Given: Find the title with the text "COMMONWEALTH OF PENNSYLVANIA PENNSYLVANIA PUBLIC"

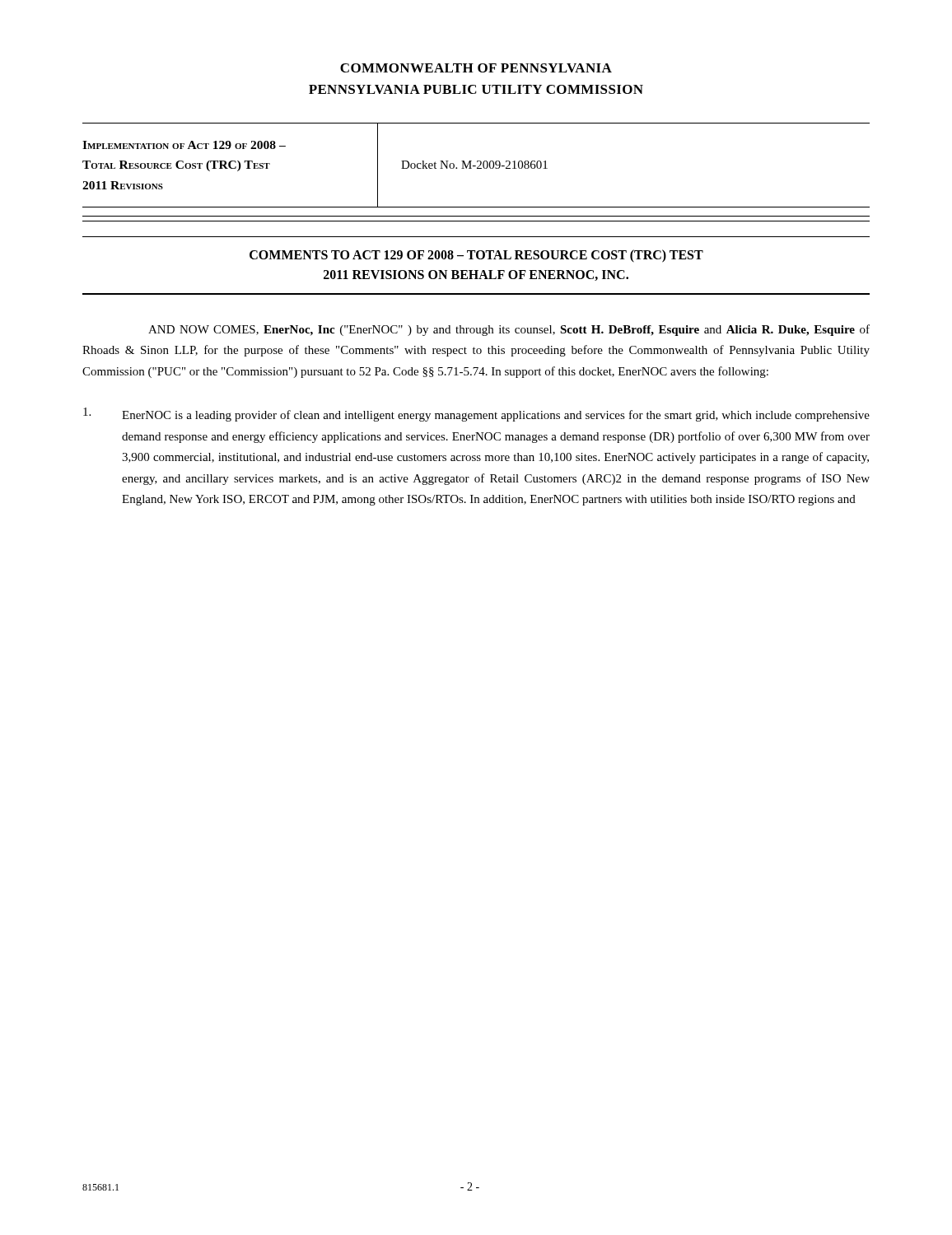Looking at the screenshot, I should click(476, 78).
